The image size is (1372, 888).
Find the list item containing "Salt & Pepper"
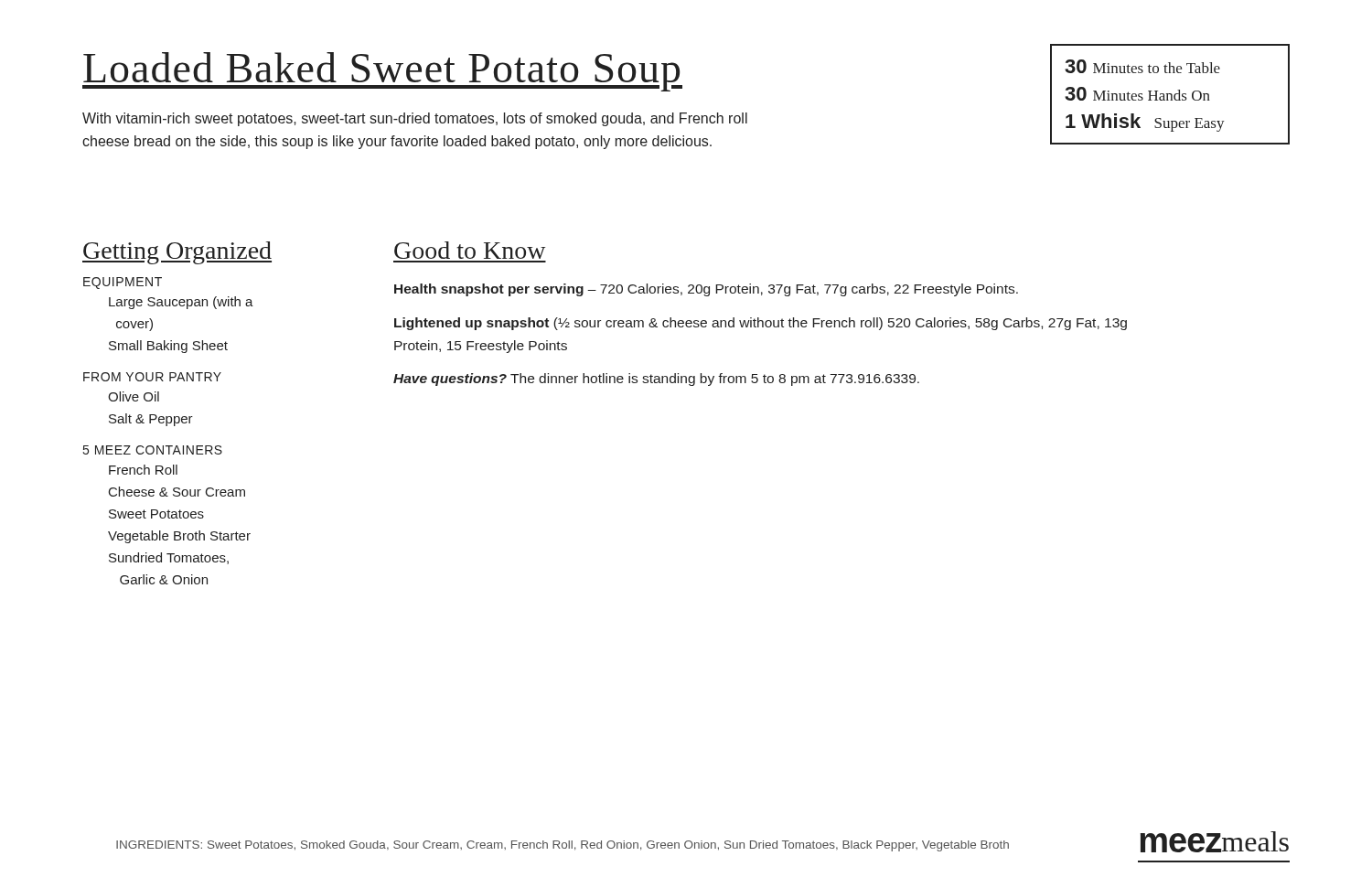(150, 418)
